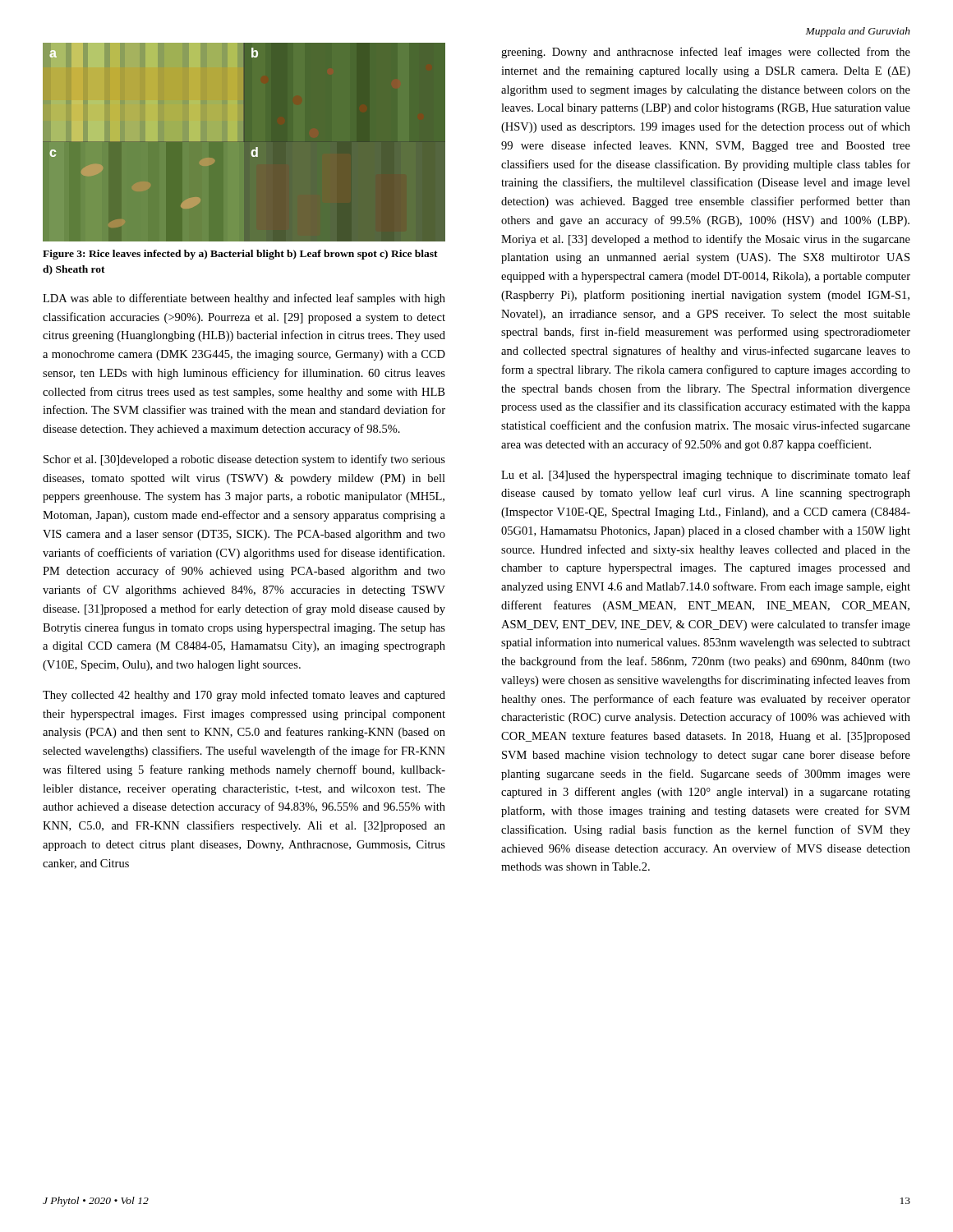Find the block on this page that starts "greening. Downy and anthracnose infected leaf images were"

coord(706,248)
